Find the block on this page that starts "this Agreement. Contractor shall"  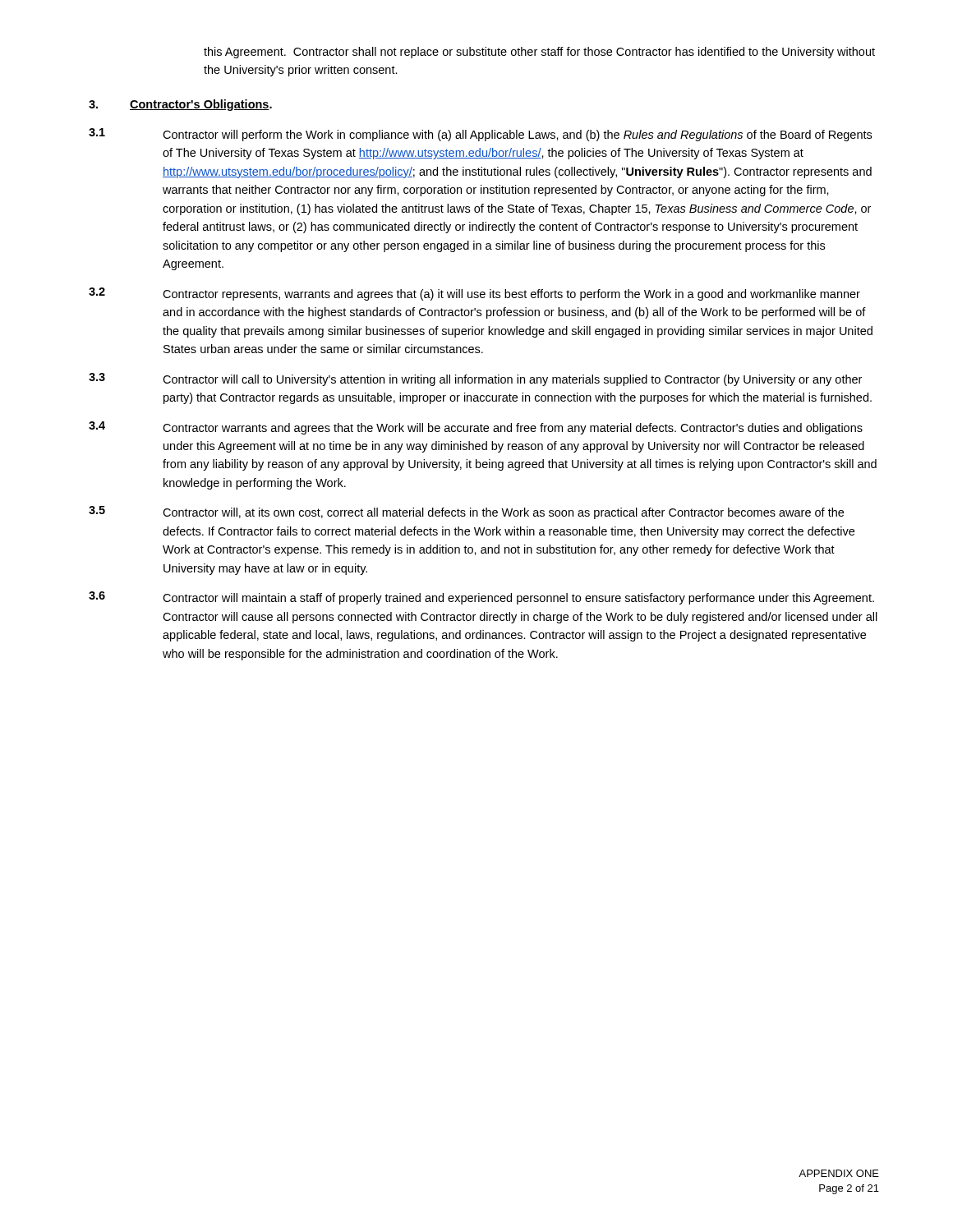pos(539,61)
